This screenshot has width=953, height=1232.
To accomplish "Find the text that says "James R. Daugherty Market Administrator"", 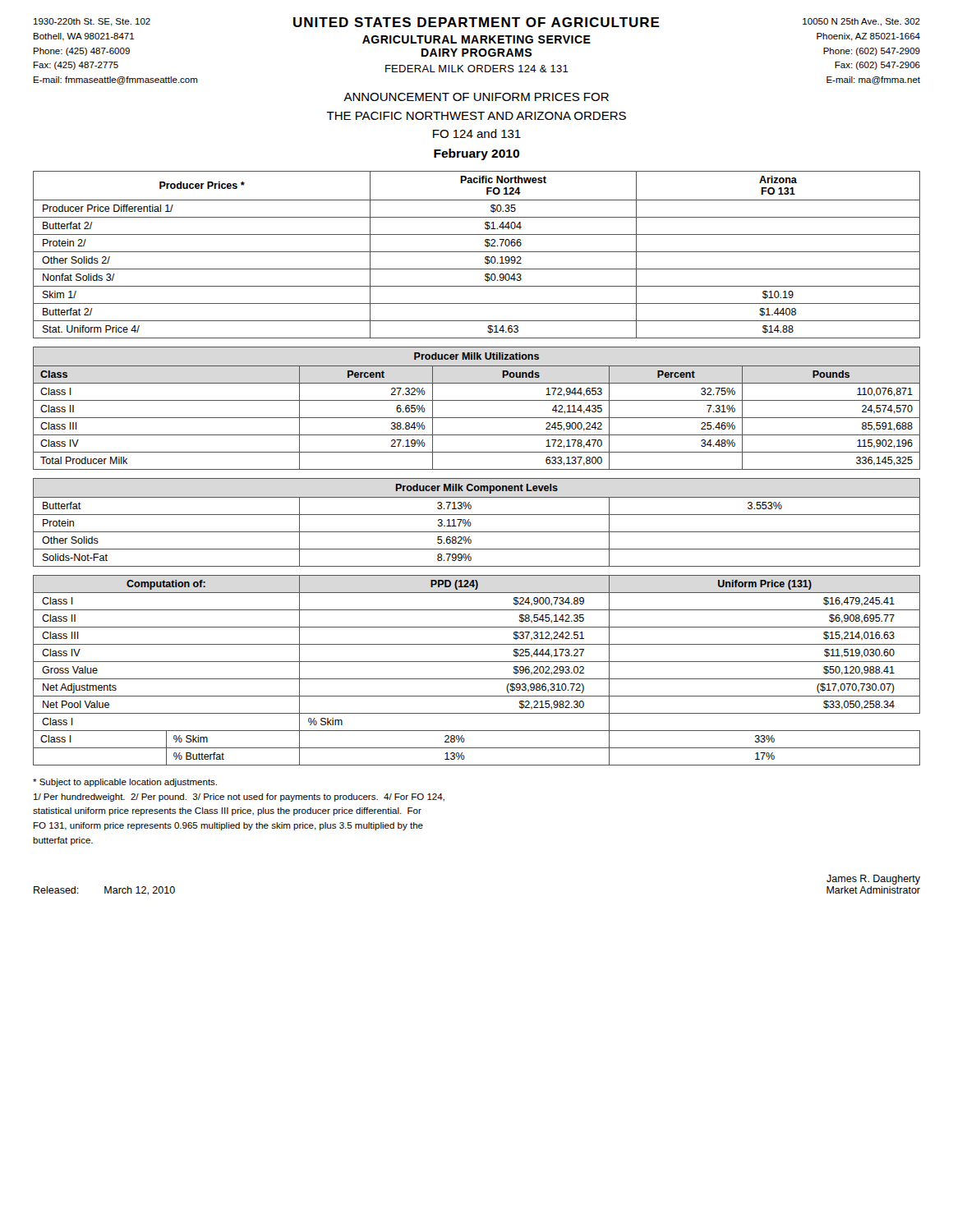I will coord(873,884).
